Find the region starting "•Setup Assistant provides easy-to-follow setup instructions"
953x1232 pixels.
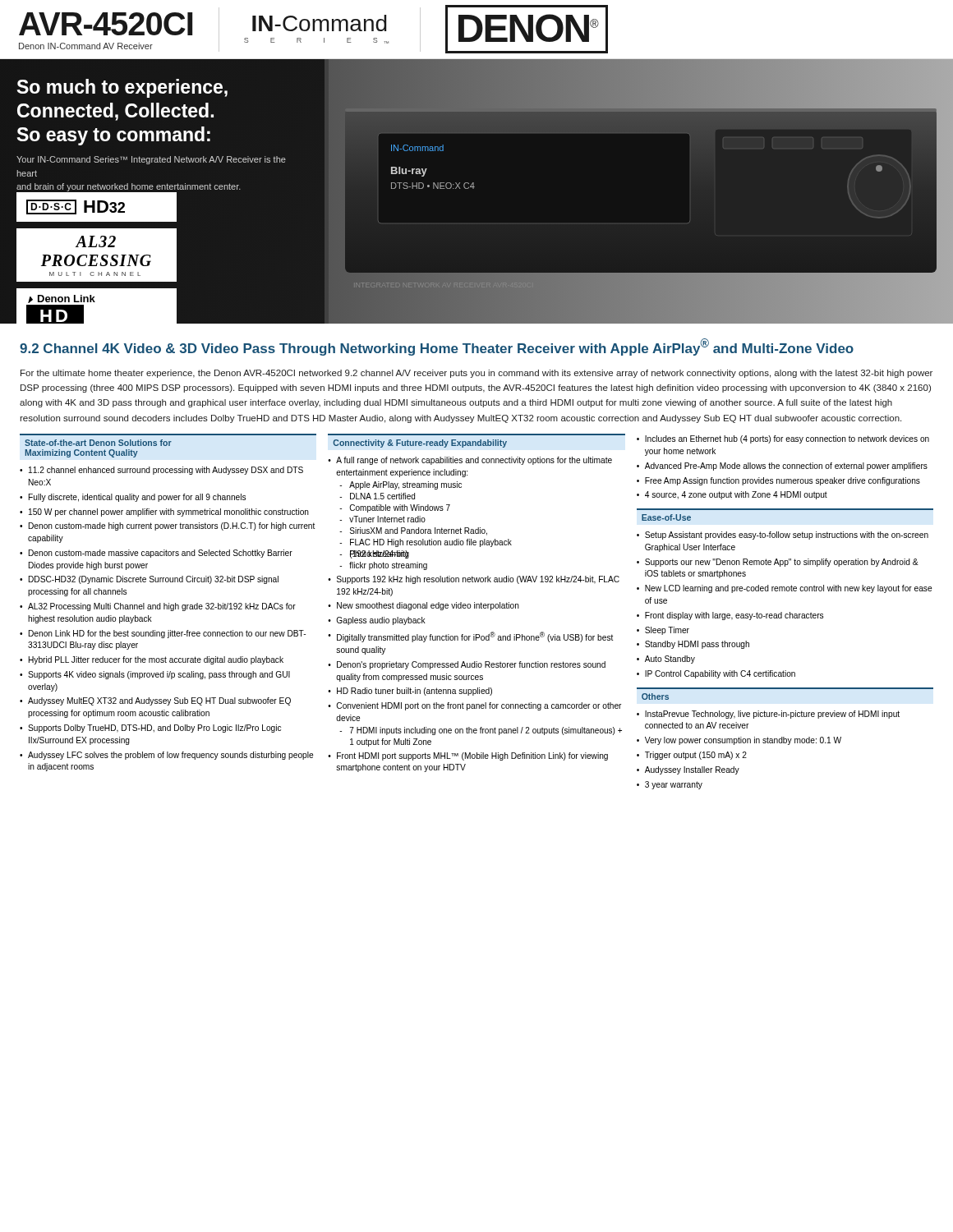point(782,541)
